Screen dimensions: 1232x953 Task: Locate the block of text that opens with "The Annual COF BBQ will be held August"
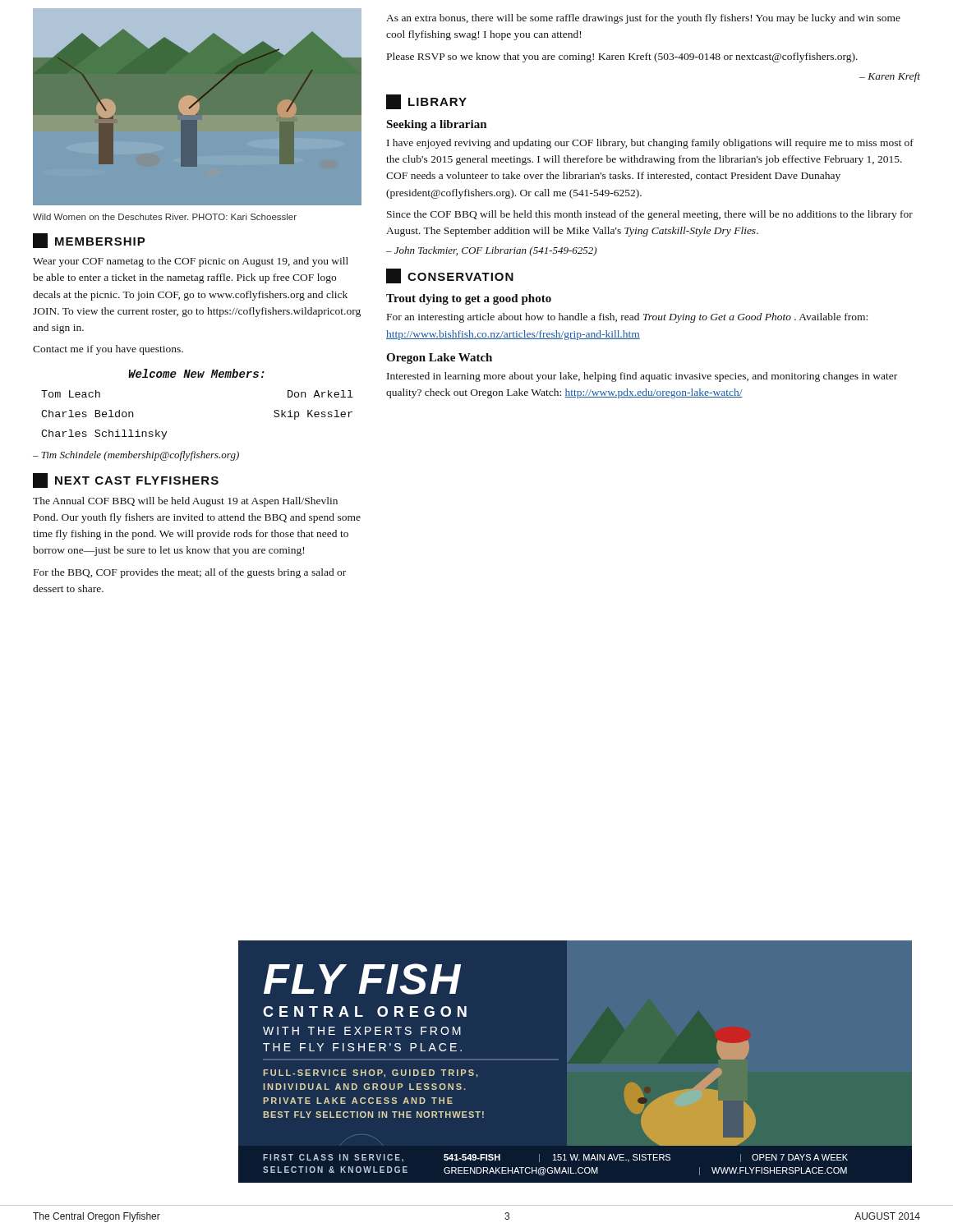pos(197,525)
